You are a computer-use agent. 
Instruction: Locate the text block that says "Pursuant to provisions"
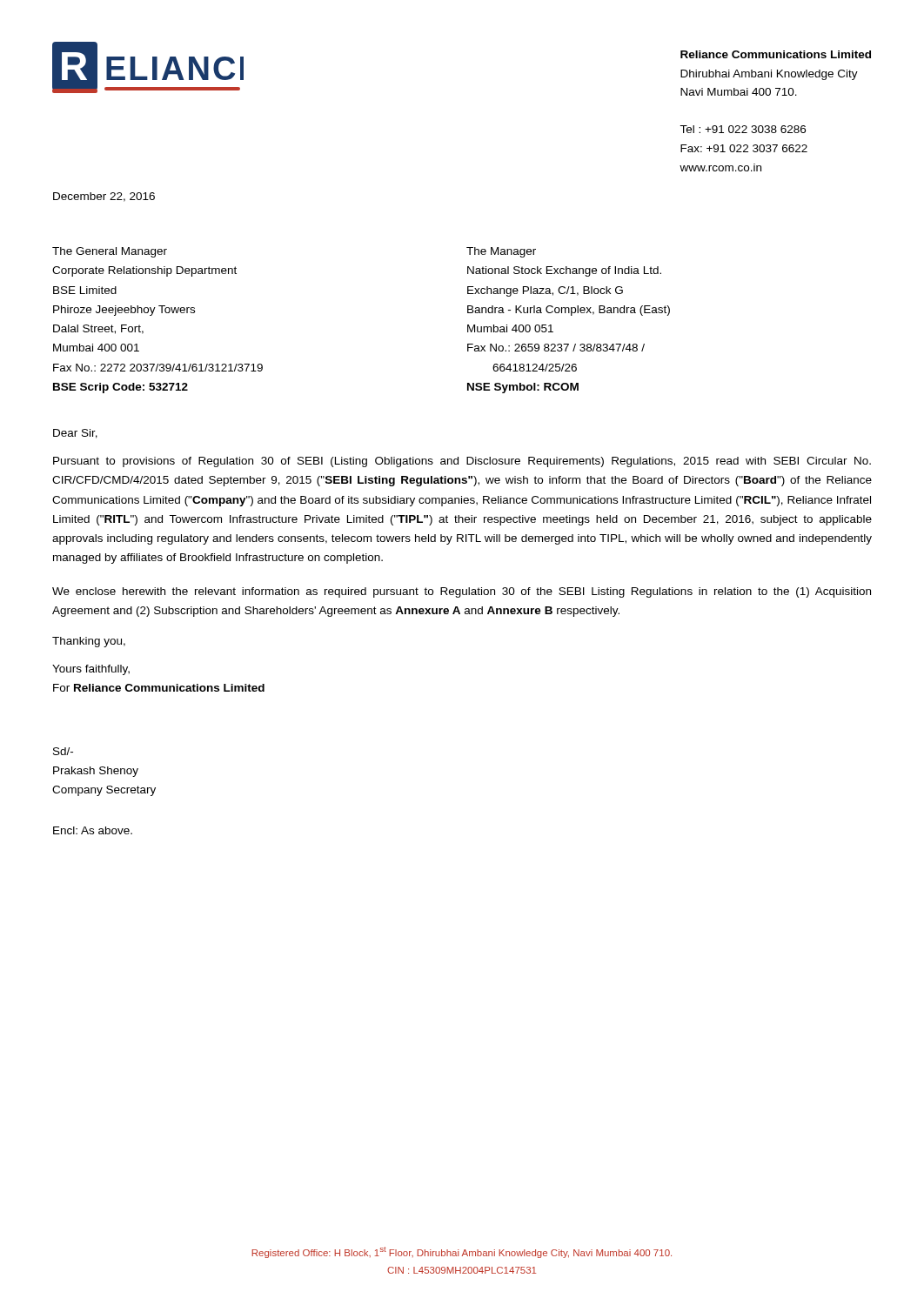[462, 509]
